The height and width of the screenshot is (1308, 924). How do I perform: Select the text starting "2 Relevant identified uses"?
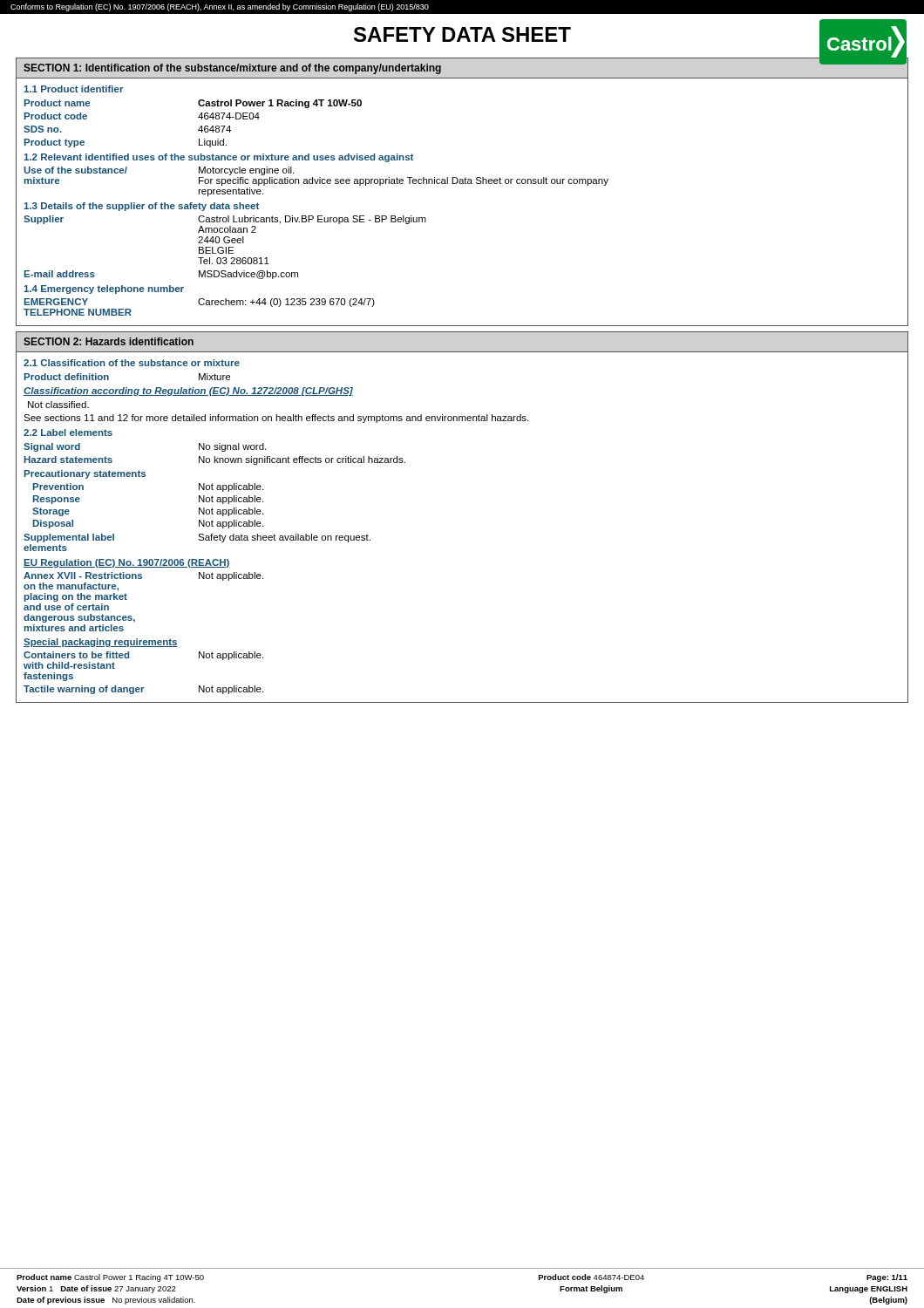click(219, 157)
